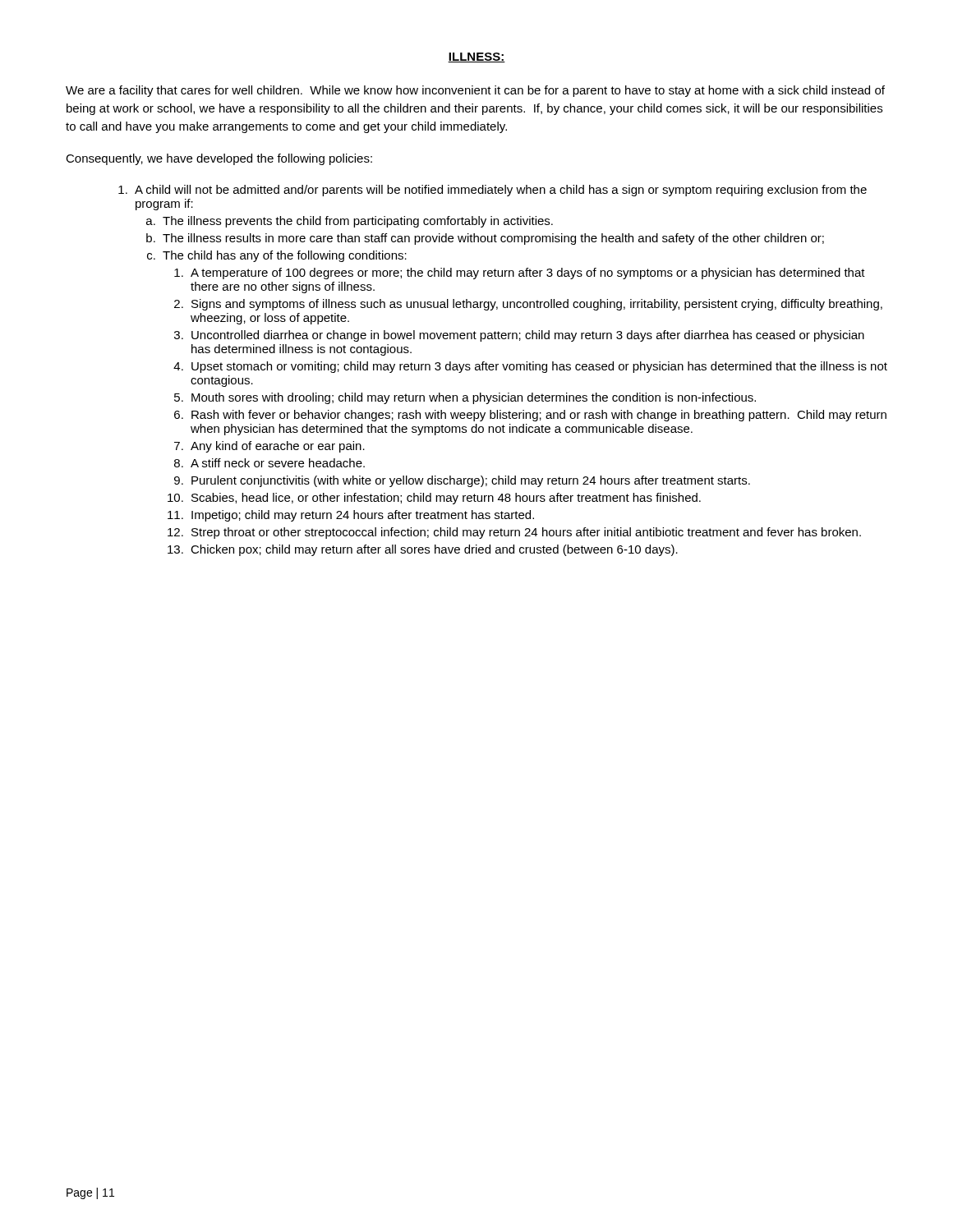Screen dimensions: 1232x953
Task: Click on the list item that says "Impetigo; child may return 24 hours"
Action: 363,515
